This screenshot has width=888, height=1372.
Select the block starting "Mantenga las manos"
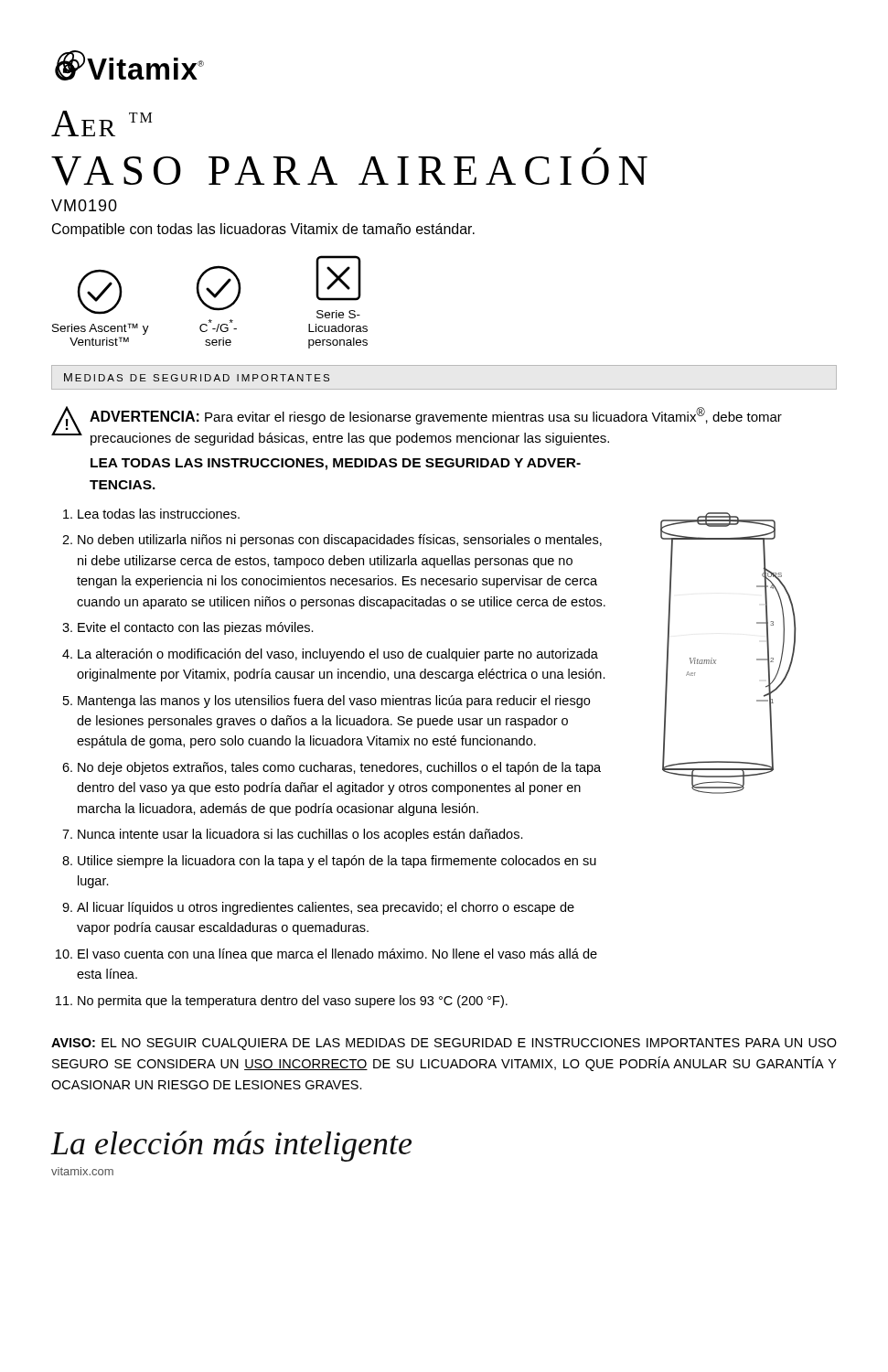click(334, 721)
